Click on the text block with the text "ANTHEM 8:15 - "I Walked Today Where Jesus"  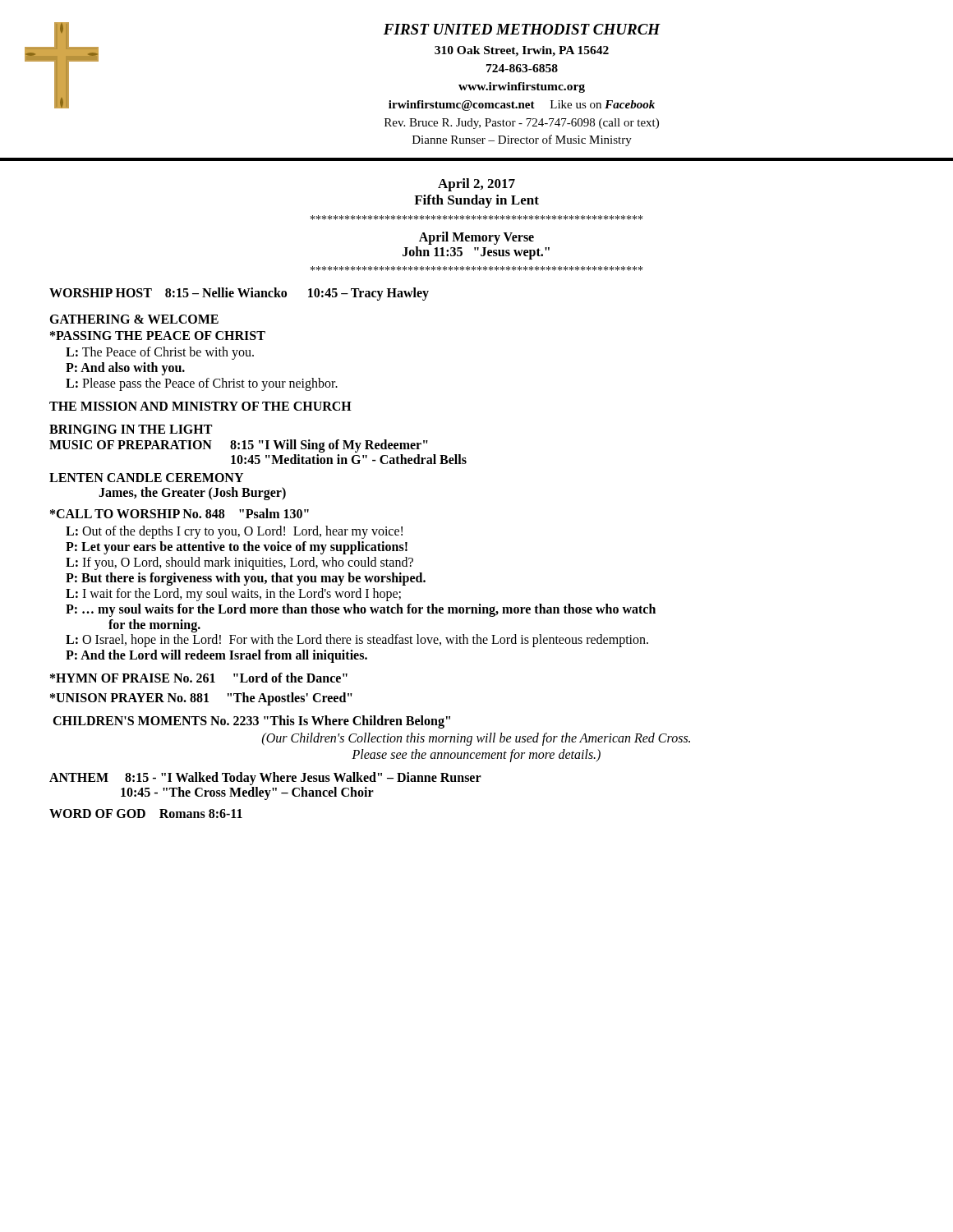point(476,785)
